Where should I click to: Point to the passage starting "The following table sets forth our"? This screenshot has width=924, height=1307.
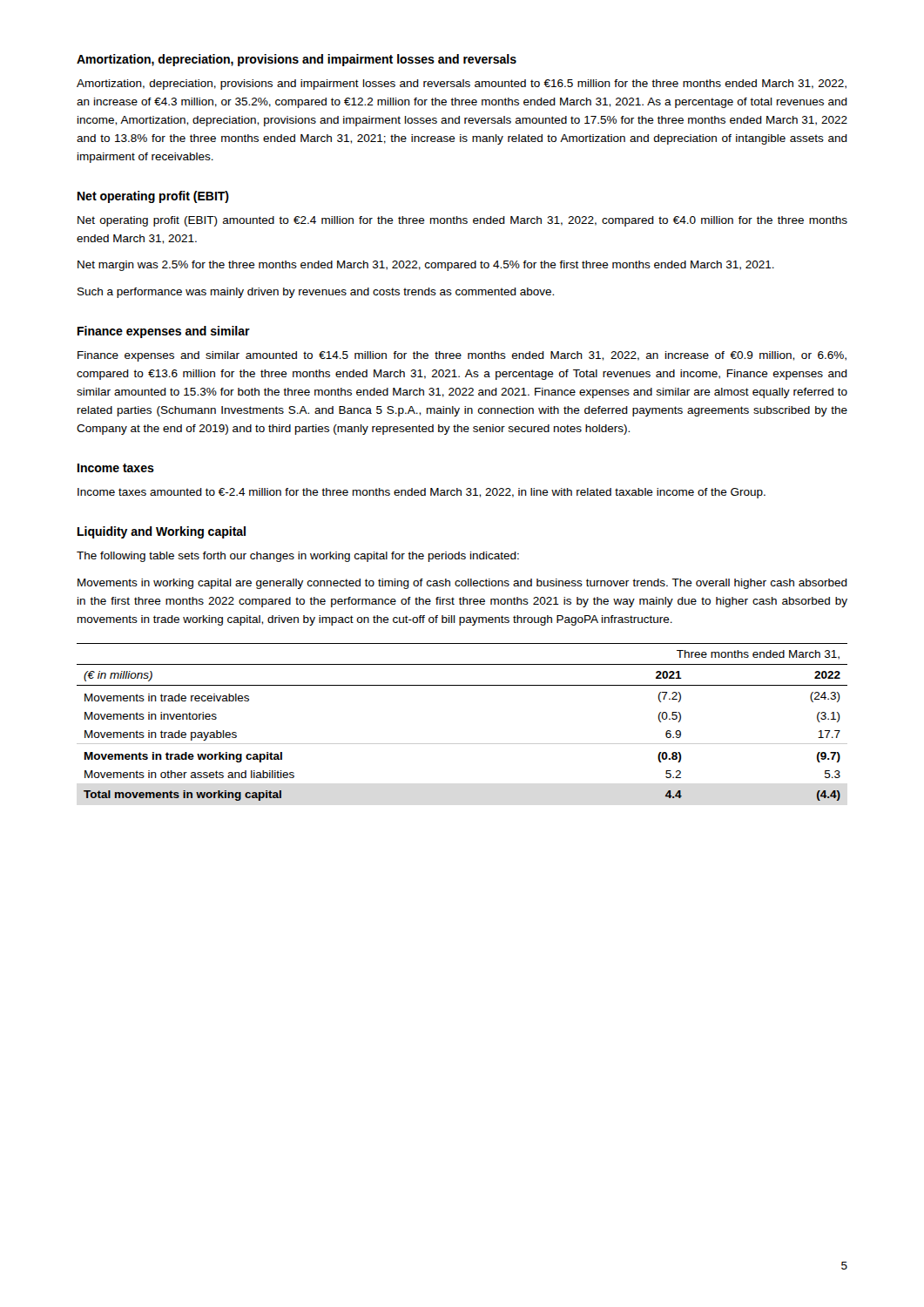click(298, 555)
